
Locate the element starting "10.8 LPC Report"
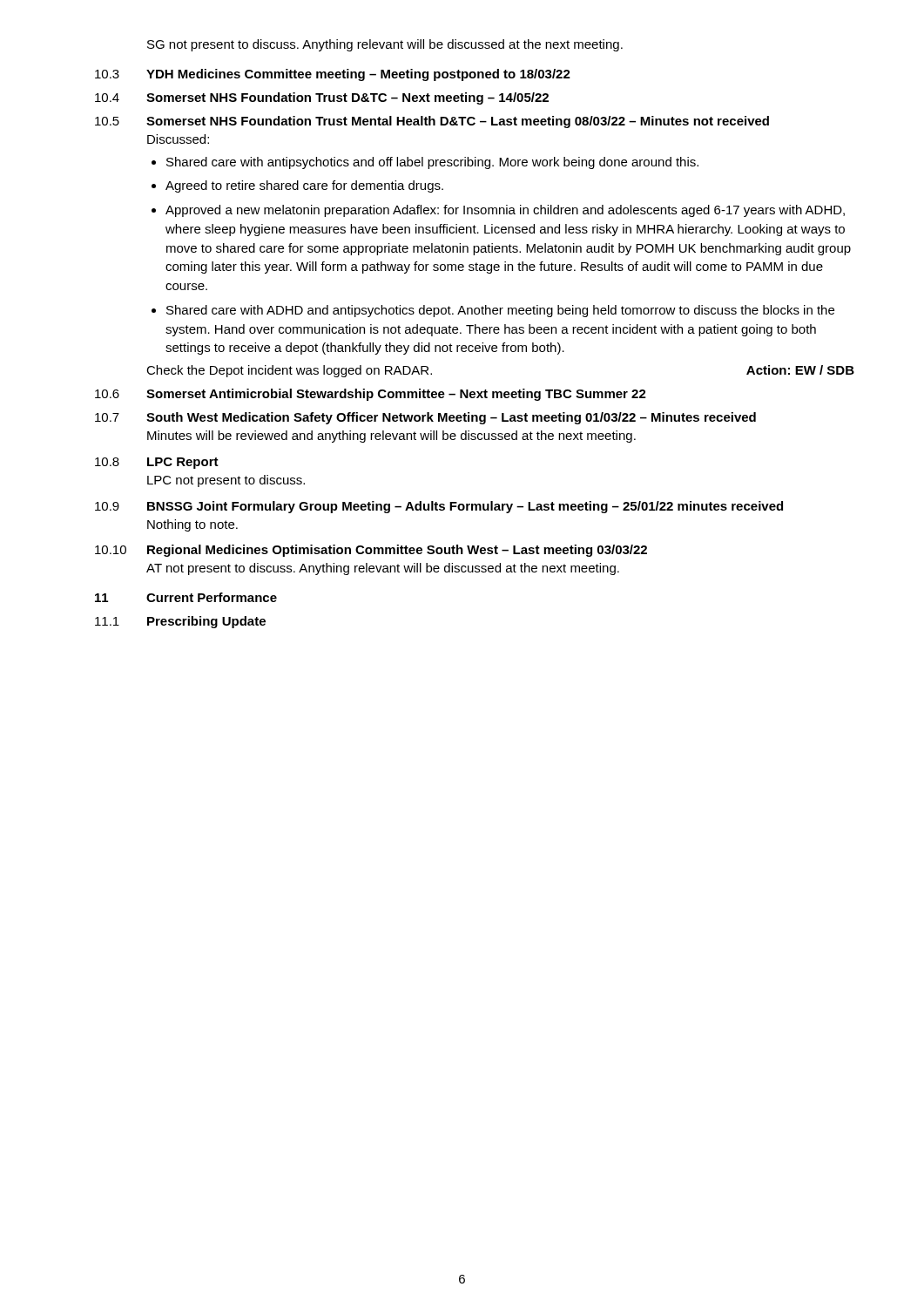tap(157, 463)
